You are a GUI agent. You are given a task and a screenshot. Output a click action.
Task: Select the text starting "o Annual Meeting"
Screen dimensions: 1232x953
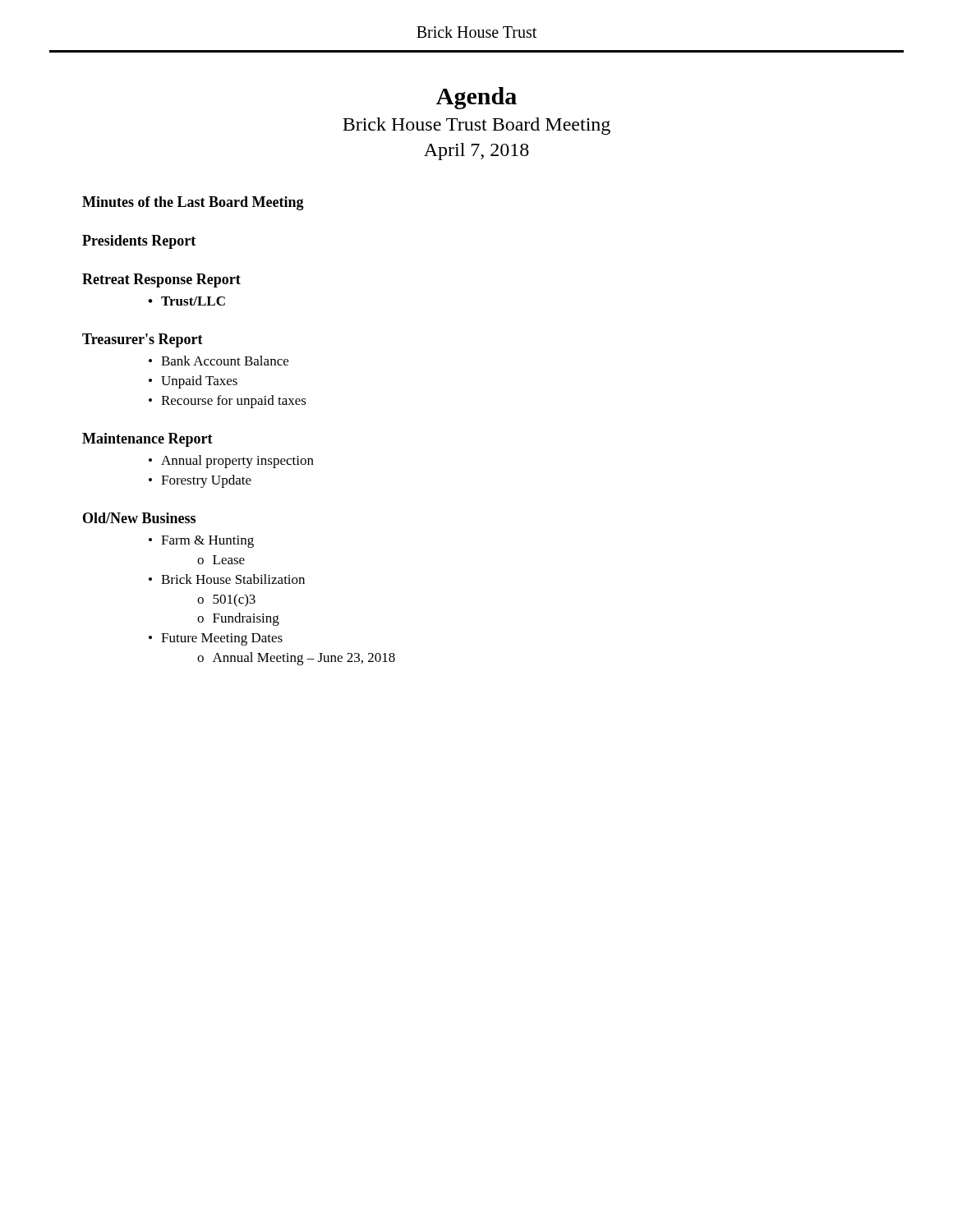coord(296,658)
